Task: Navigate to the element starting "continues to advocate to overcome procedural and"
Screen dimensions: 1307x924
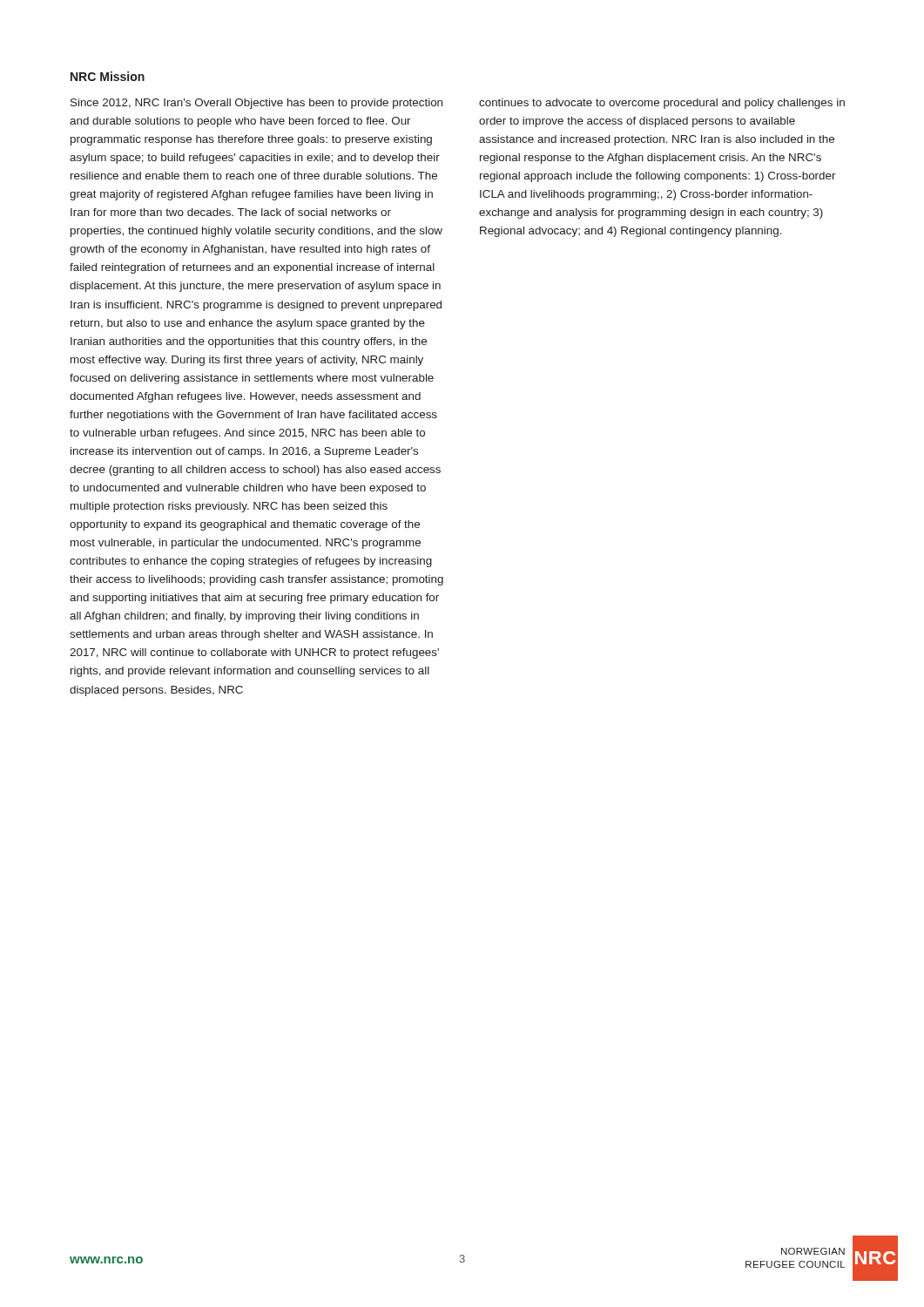Action: click(662, 167)
